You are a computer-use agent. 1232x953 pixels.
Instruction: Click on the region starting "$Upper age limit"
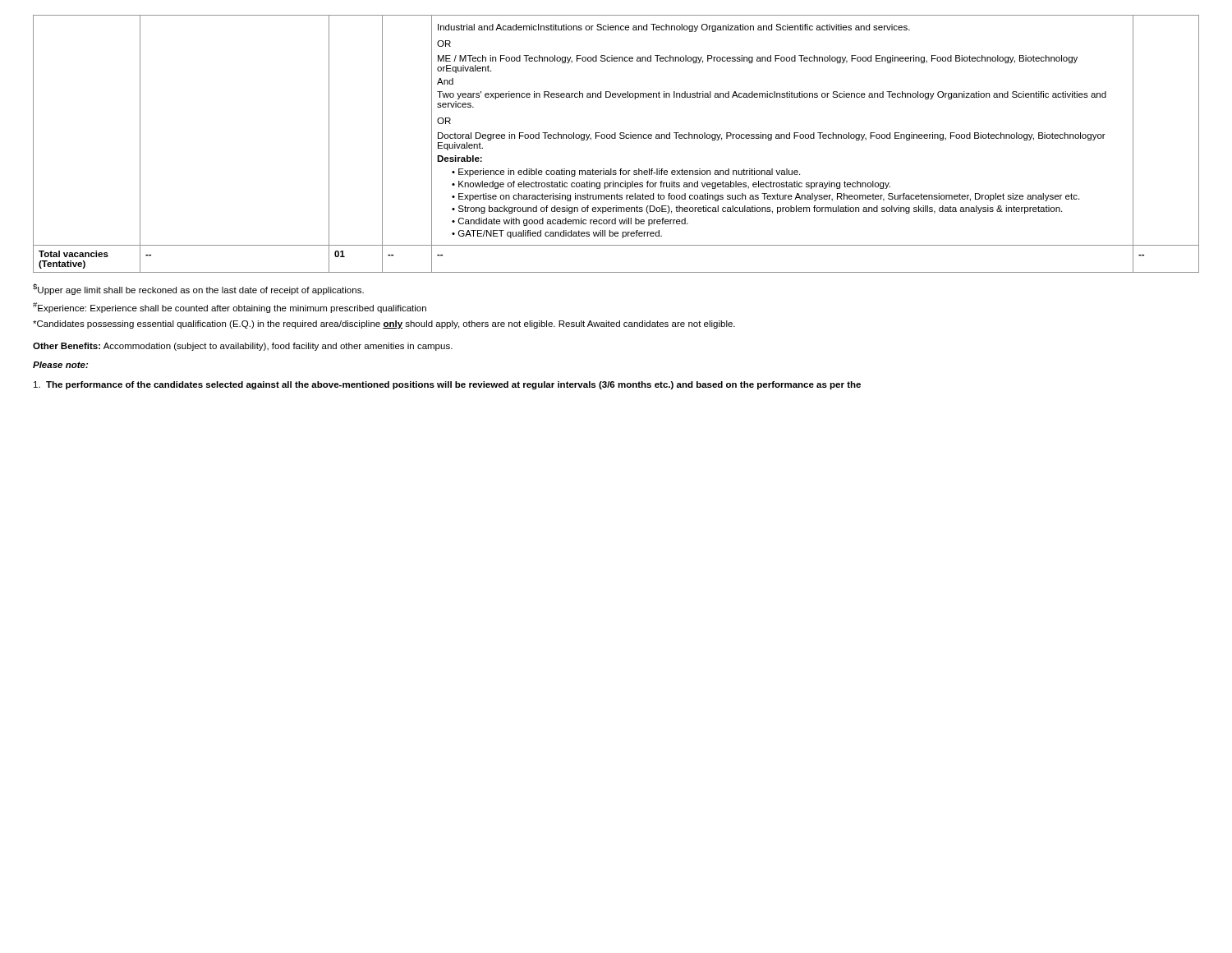(x=198, y=289)
